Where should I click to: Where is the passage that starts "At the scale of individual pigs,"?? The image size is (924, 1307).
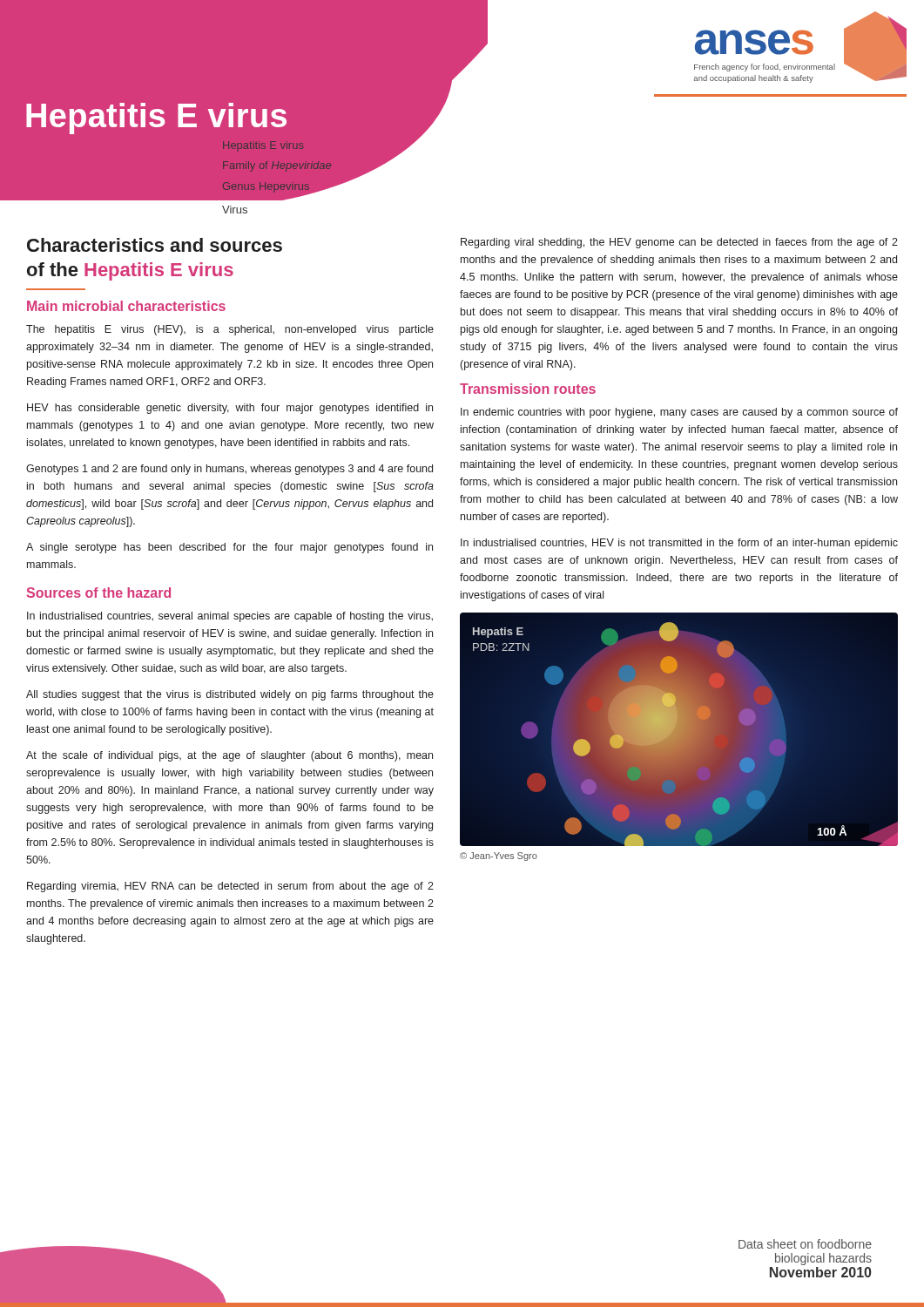click(x=230, y=808)
